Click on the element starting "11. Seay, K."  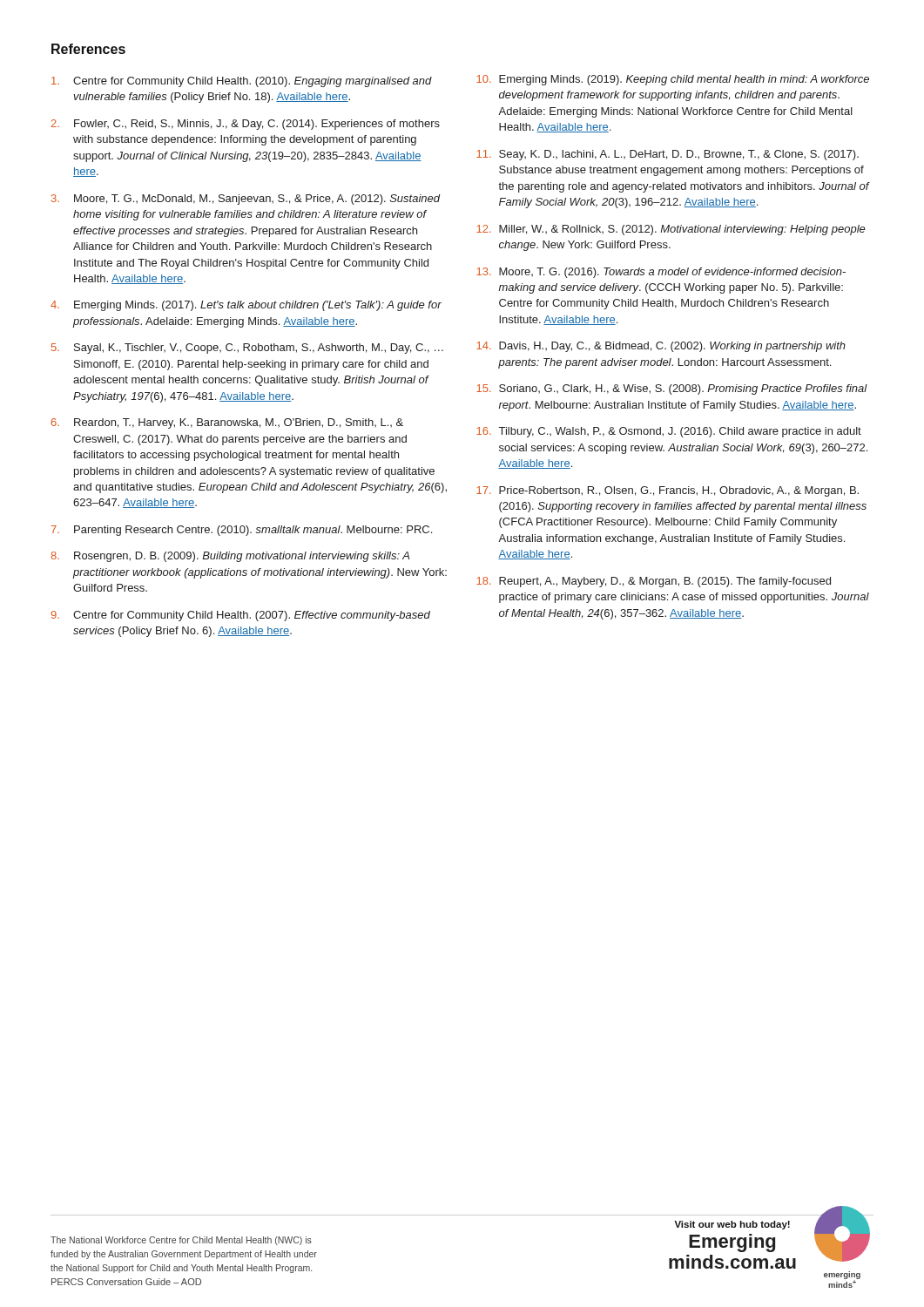pyautogui.click(x=675, y=178)
